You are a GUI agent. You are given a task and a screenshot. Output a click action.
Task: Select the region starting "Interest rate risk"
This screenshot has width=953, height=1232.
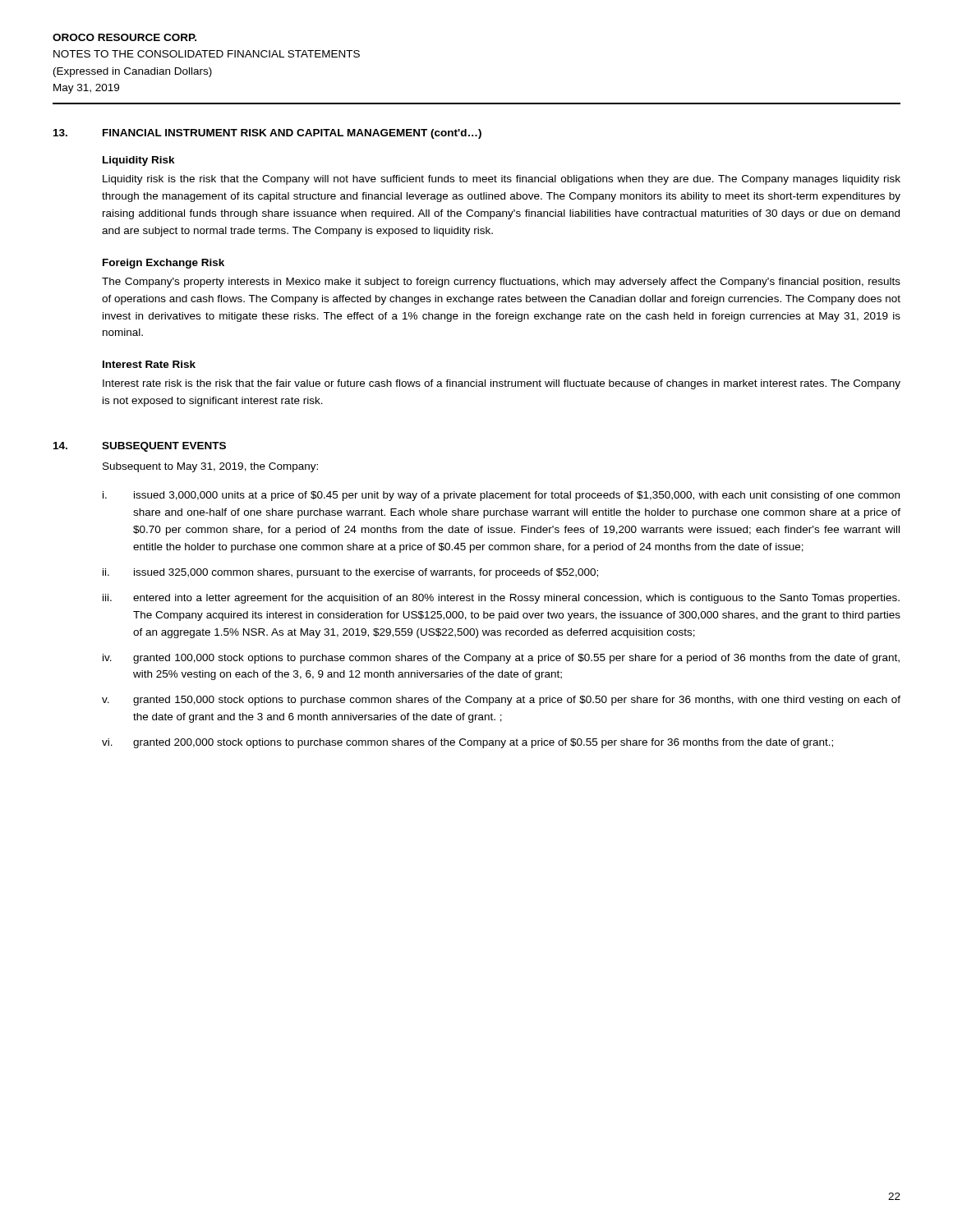pyautogui.click(x=501, y=392)
